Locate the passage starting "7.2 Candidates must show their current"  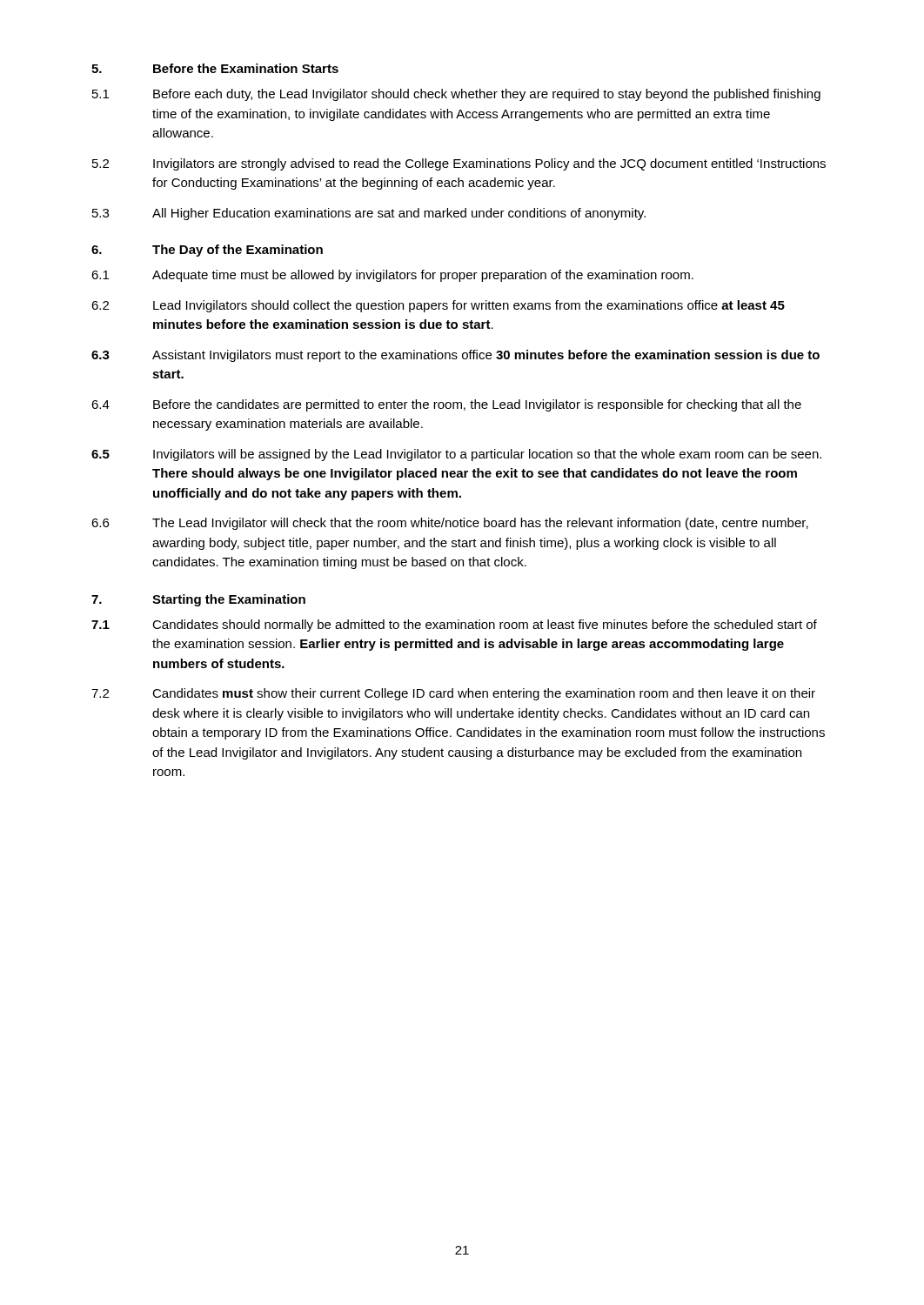click(462, 733)
